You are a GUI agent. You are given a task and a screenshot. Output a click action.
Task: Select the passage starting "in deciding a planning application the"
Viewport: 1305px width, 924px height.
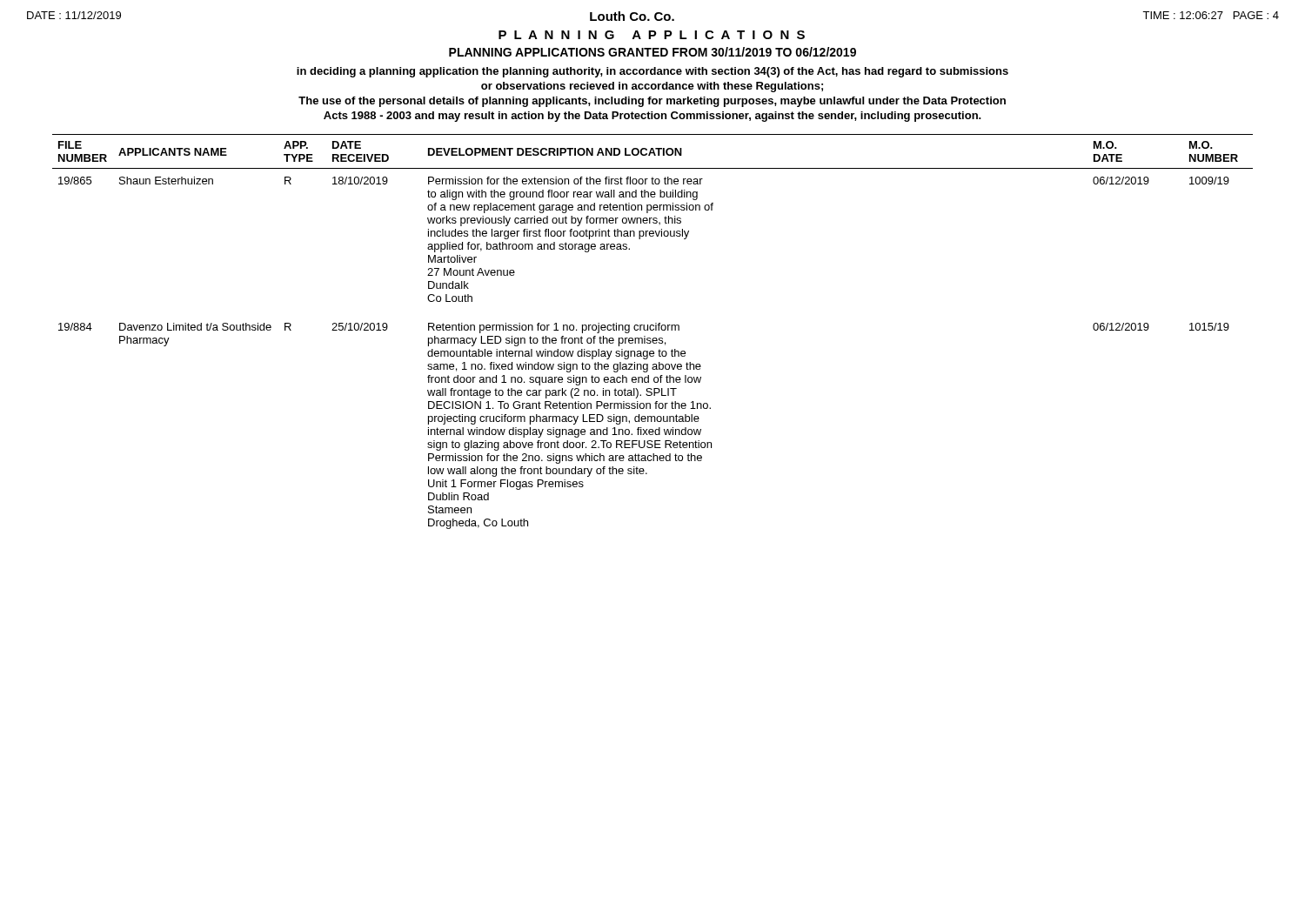(652, 78)
